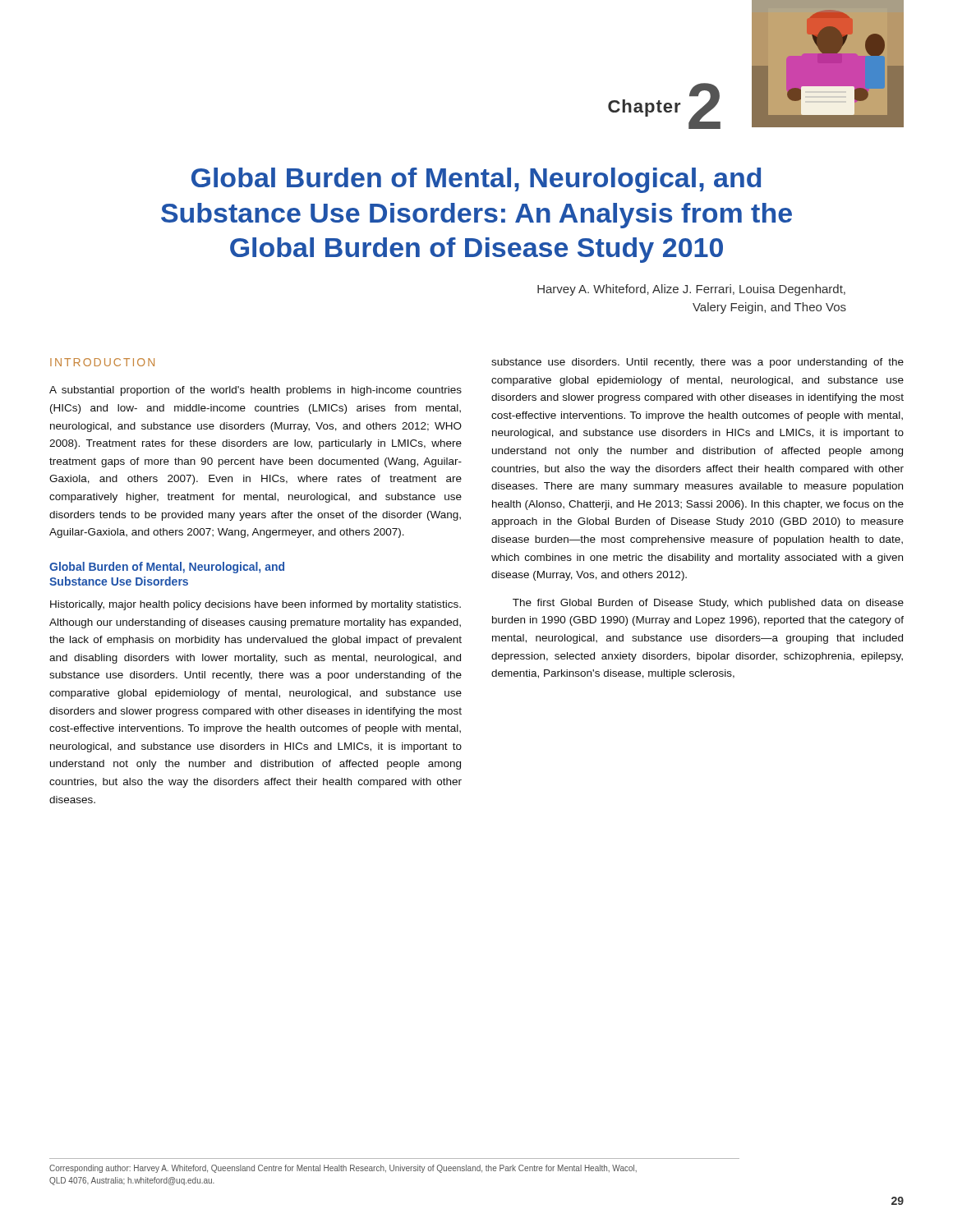Viewport: 953px width, 1232px height.
Task: Find the photo
Action: click(828, 64)
